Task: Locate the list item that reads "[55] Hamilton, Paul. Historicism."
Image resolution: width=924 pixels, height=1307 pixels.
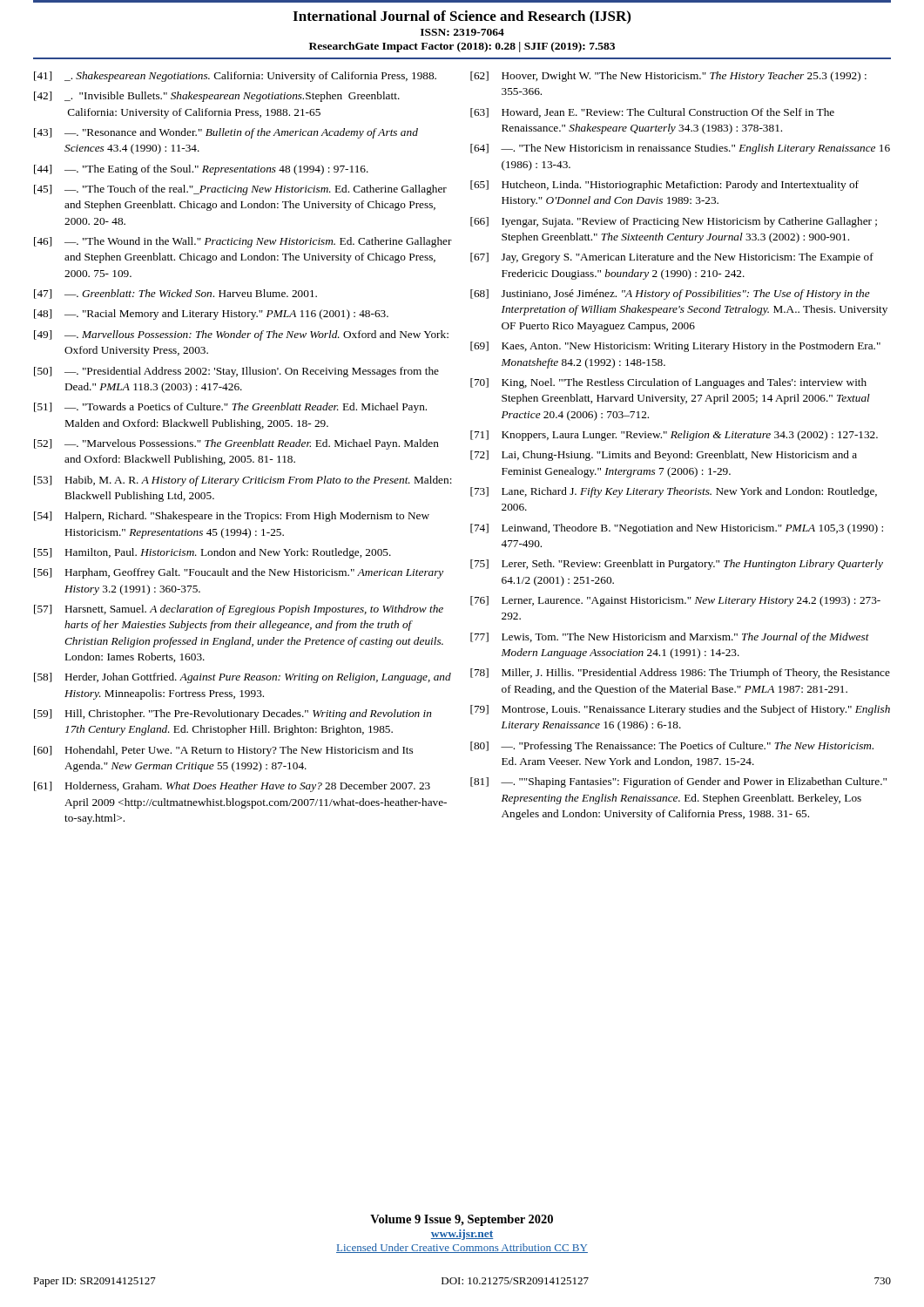Action: [212, 553]
